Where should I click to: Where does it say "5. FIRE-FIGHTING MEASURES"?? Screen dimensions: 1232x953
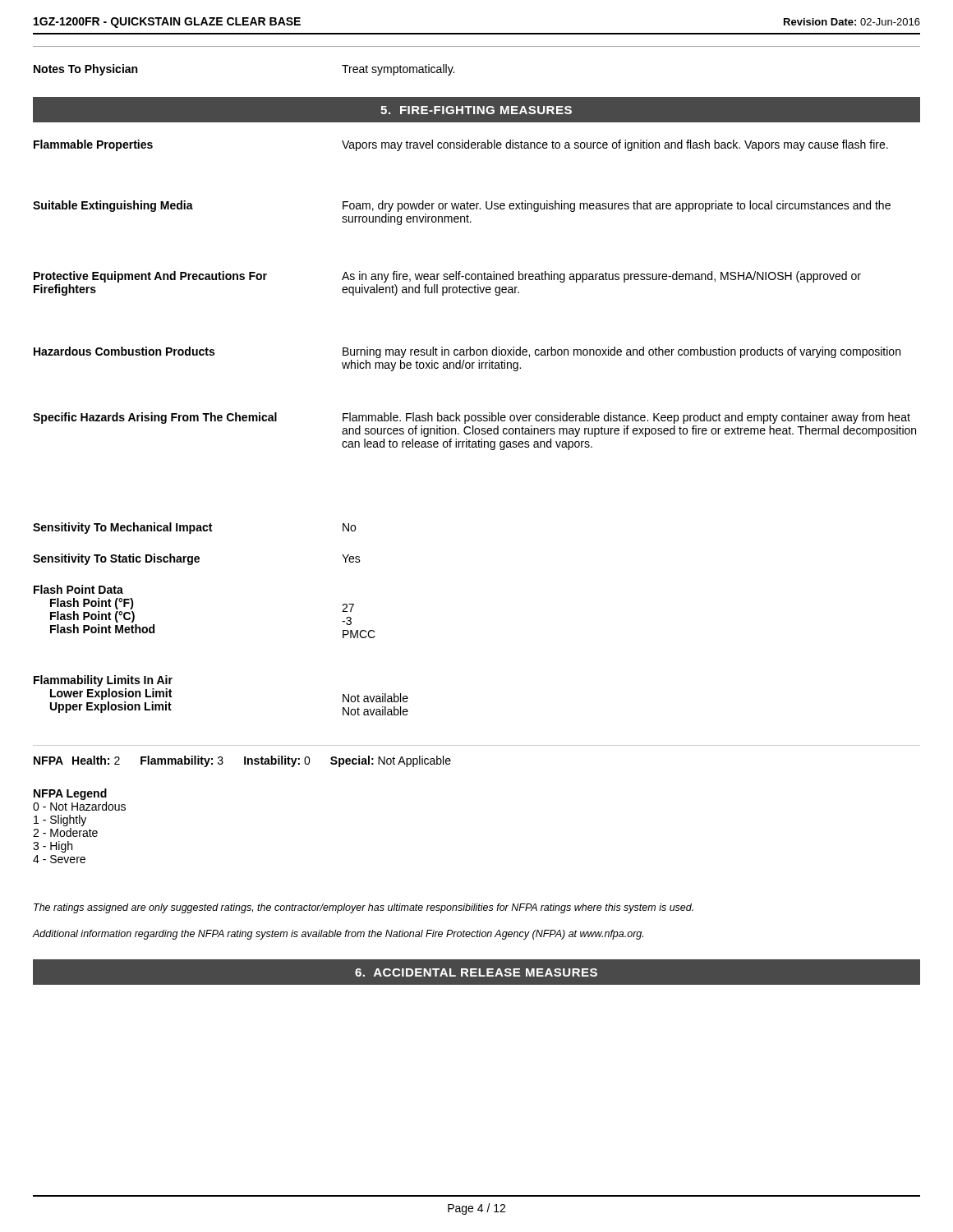(x=476, y=110)
